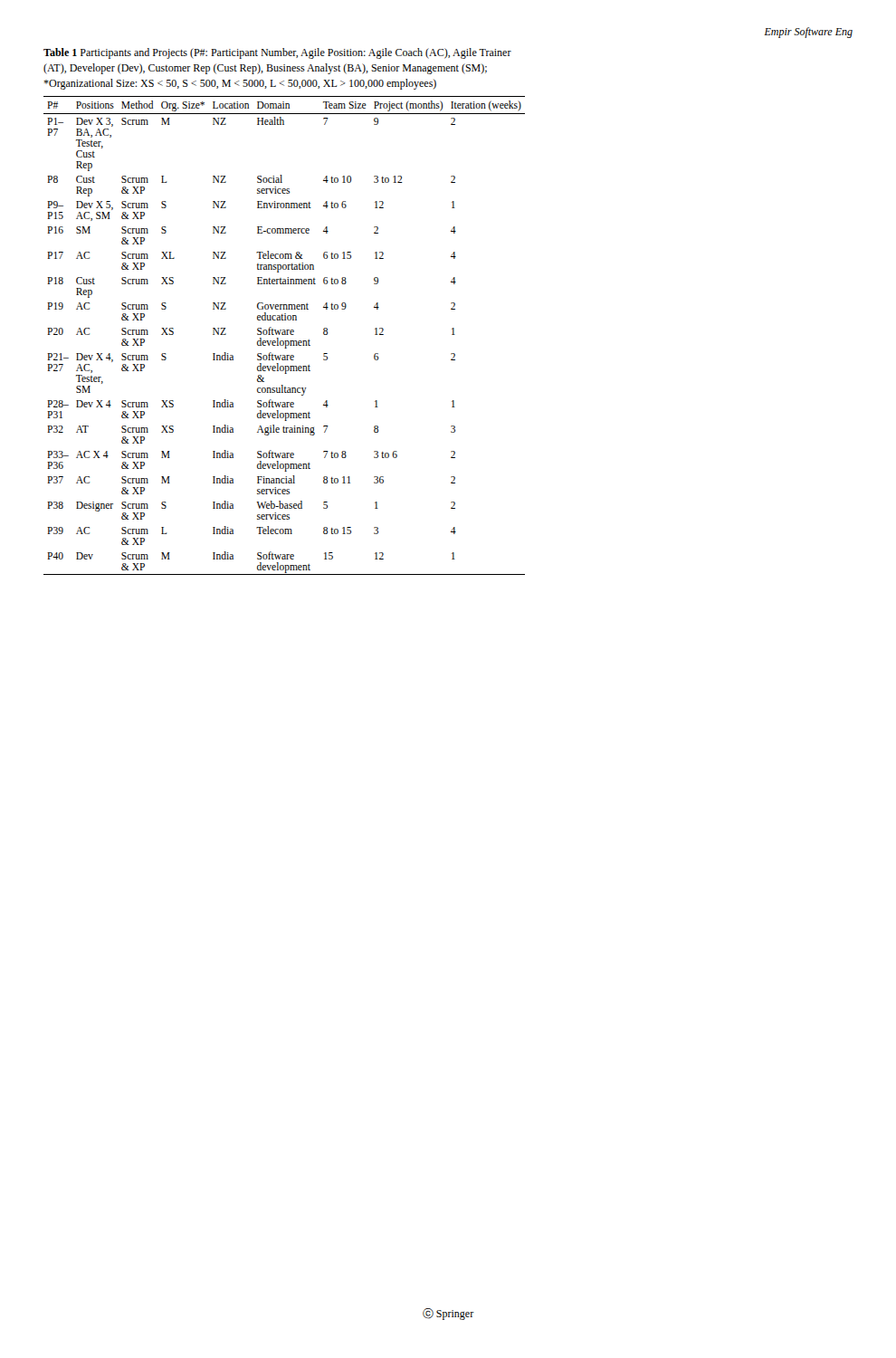This screenshot has height=1358, width=896.
Task: Select the table that reads "4 to 6"
Action: click(288, 310)
